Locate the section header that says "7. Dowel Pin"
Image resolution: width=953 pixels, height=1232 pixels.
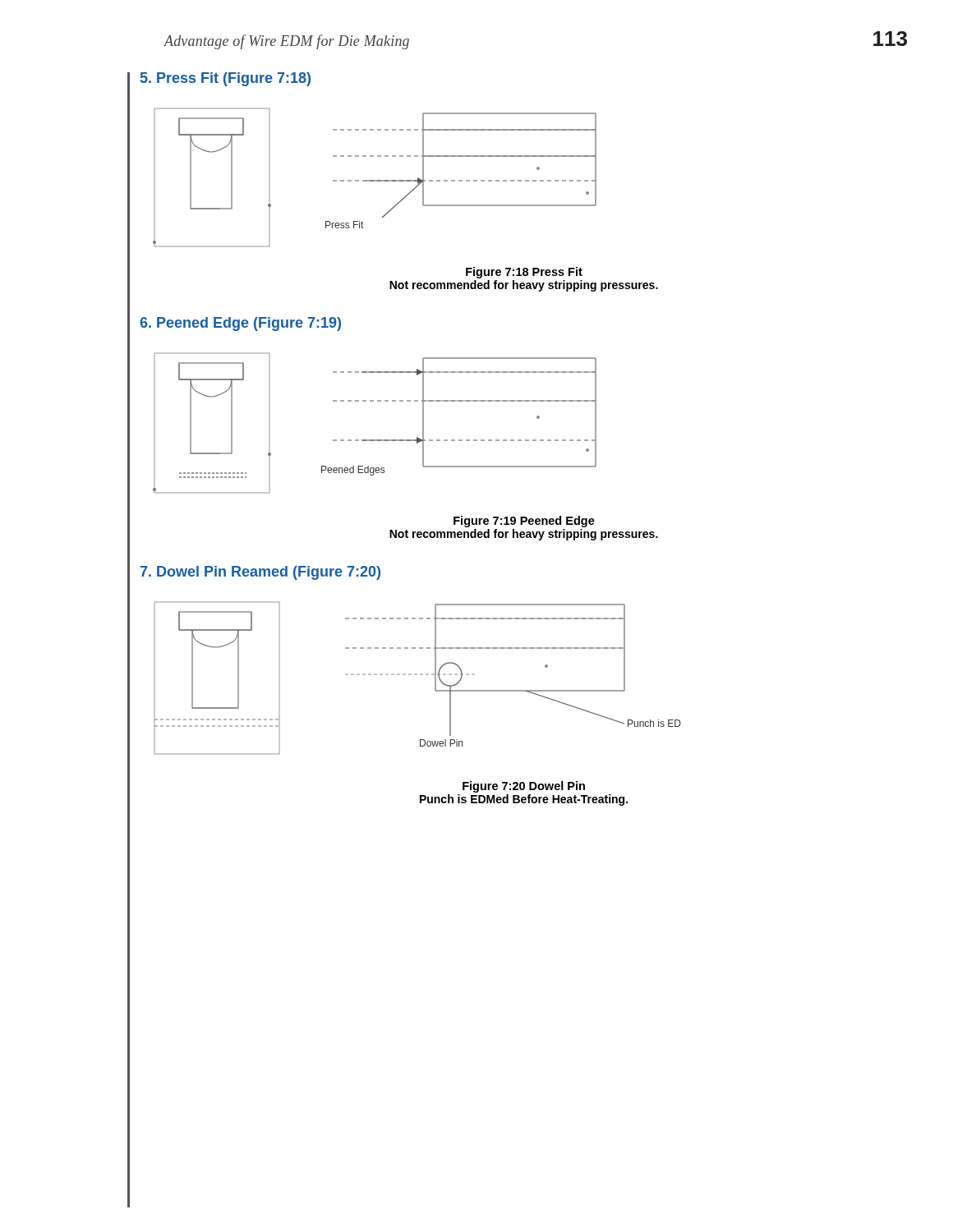pyautogui.click(x=261, y=572)
